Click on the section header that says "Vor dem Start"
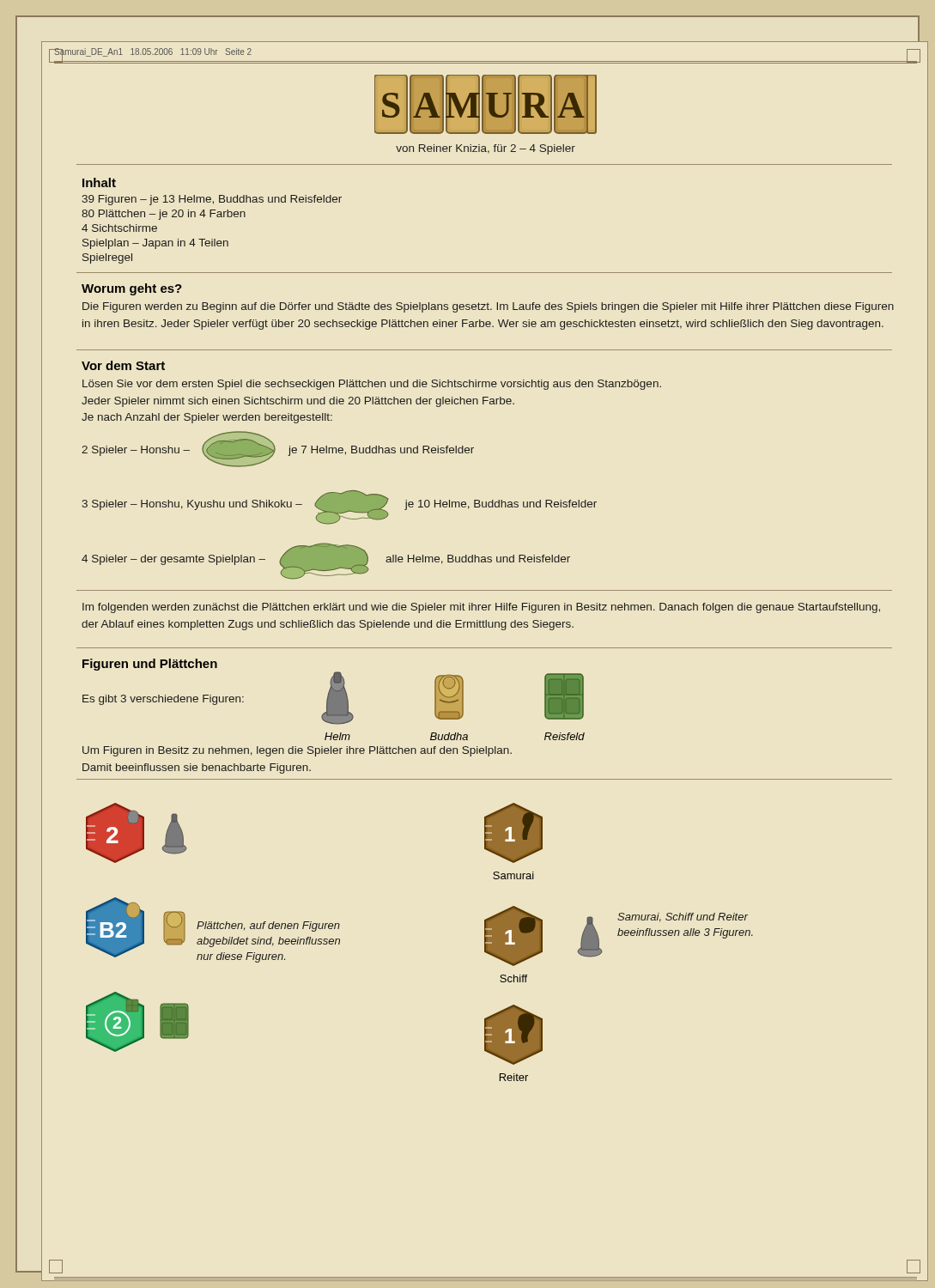 (123, 365)
